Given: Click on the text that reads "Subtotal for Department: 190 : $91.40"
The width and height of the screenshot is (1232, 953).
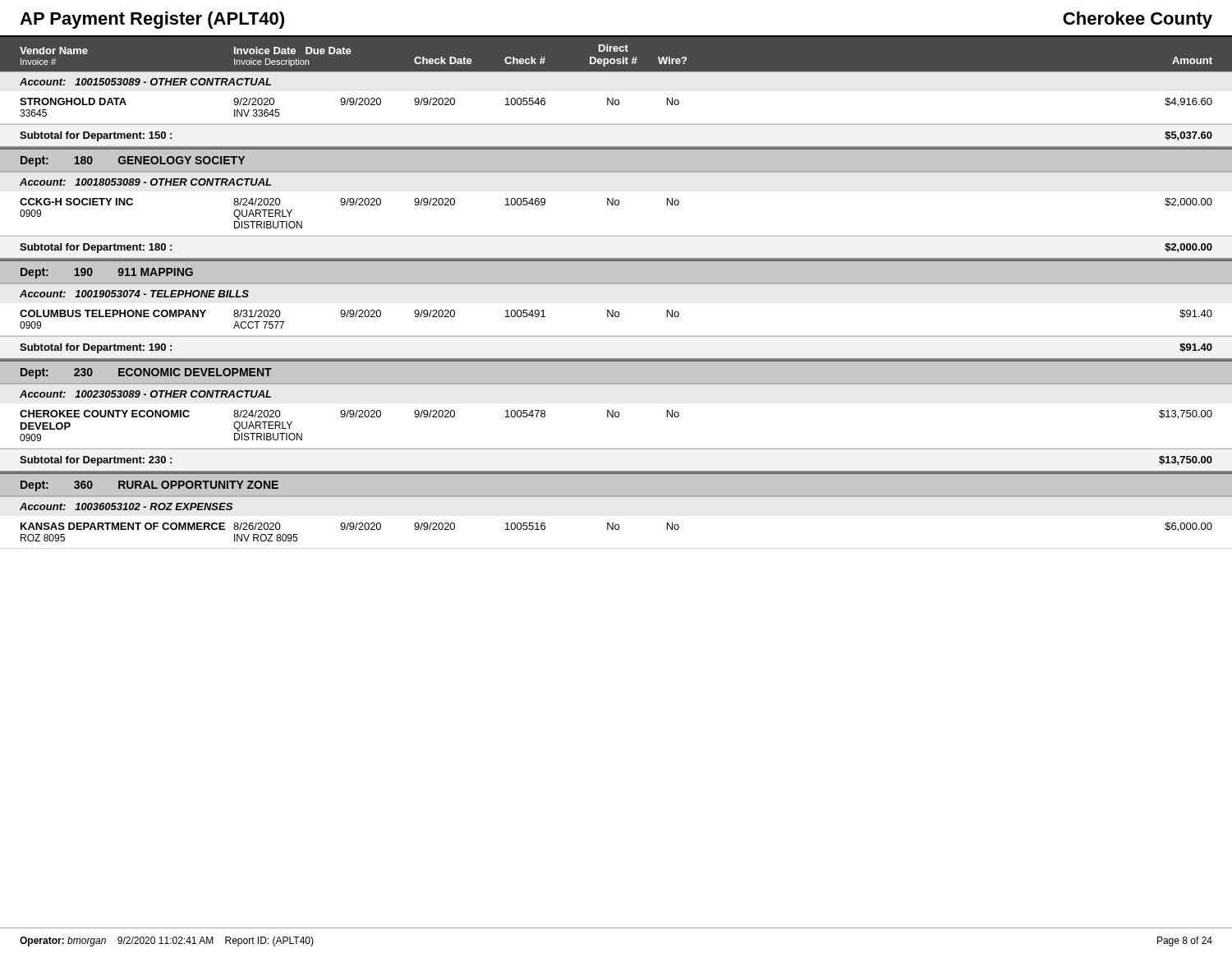Looking at the screenshot, I should 616,347.
